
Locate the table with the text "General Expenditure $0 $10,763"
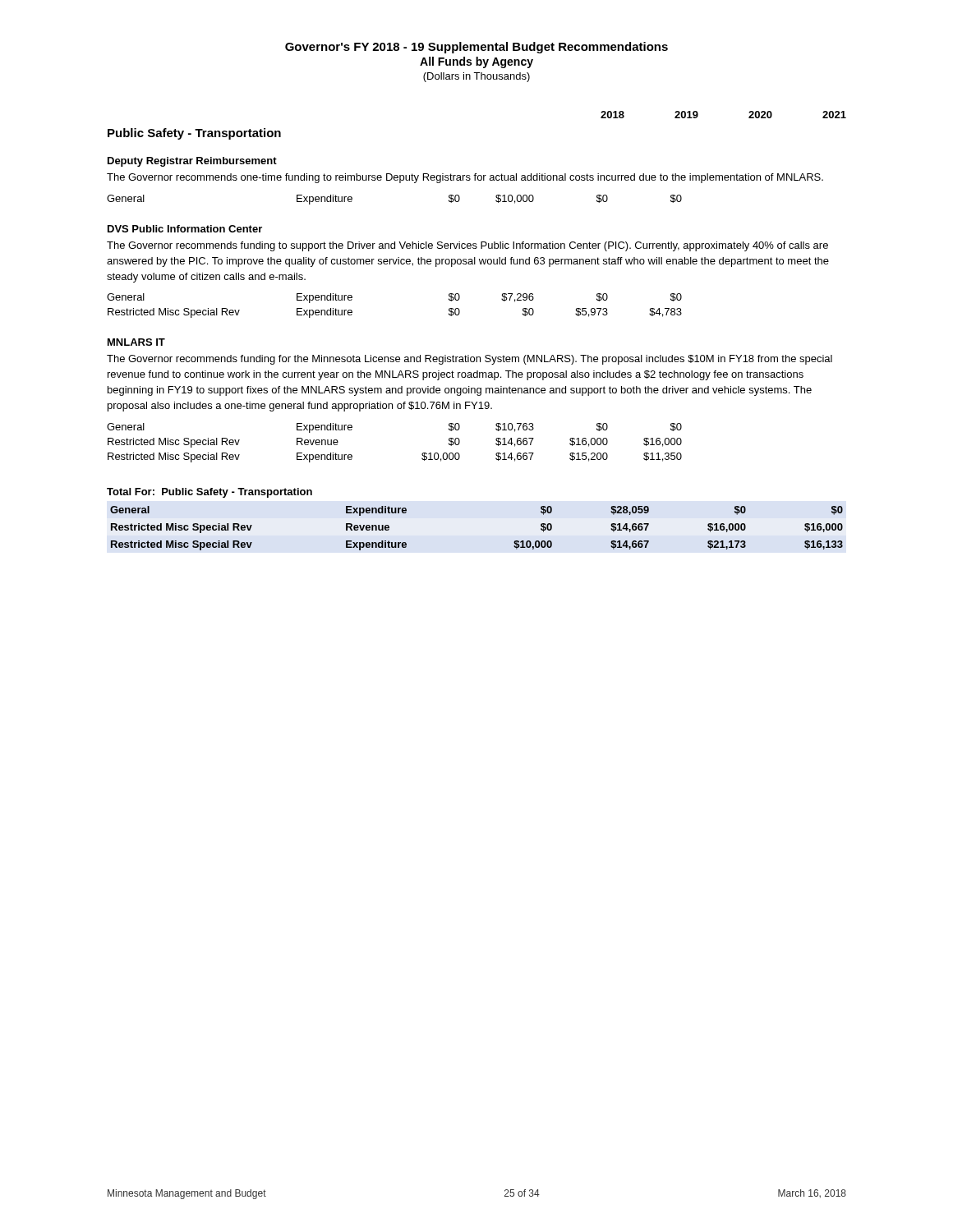[476, 441]
